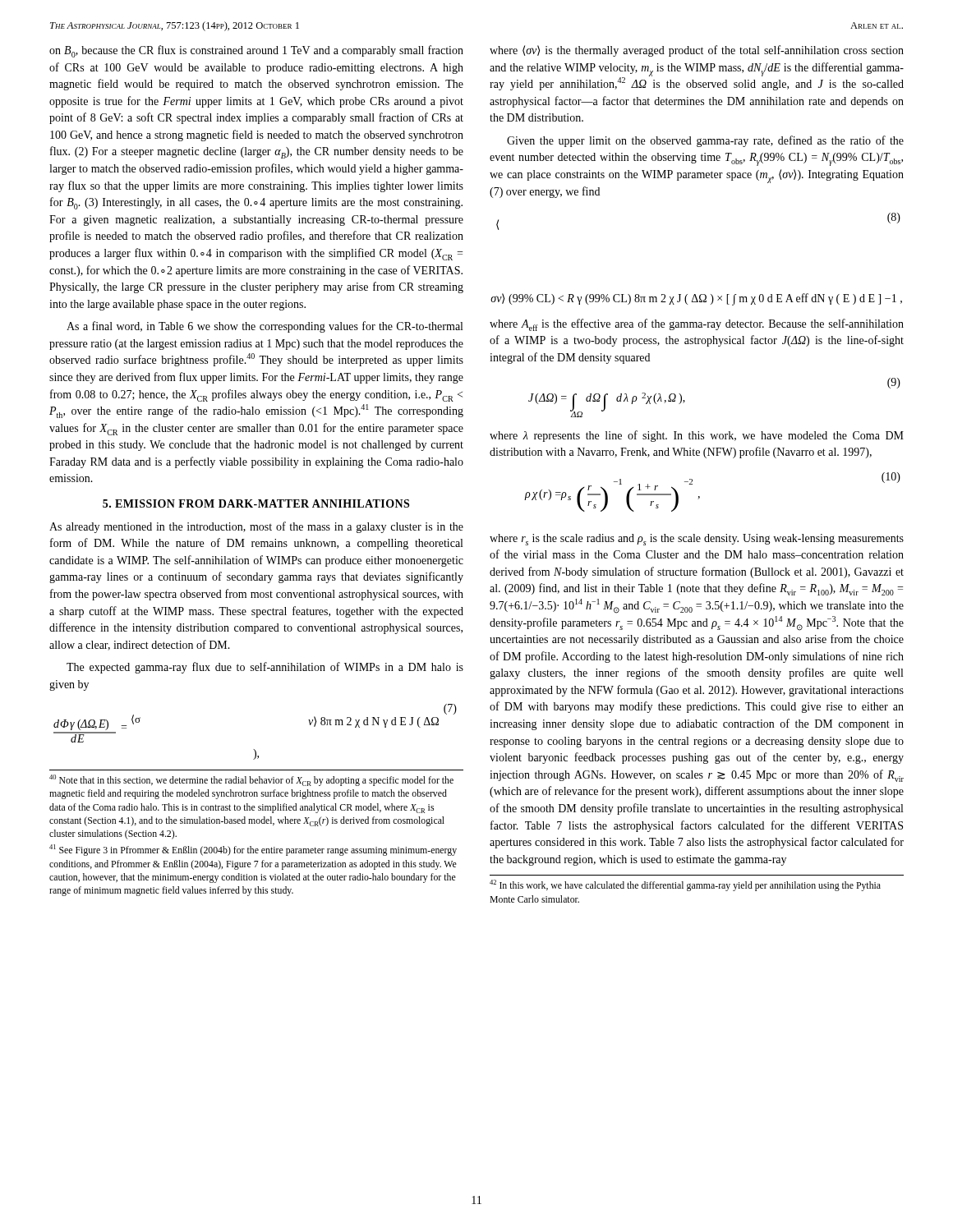This screenshot has height=1232, width=953.
Task: Find the footnote containing "41 See Figure"
Action: (253, 870)
